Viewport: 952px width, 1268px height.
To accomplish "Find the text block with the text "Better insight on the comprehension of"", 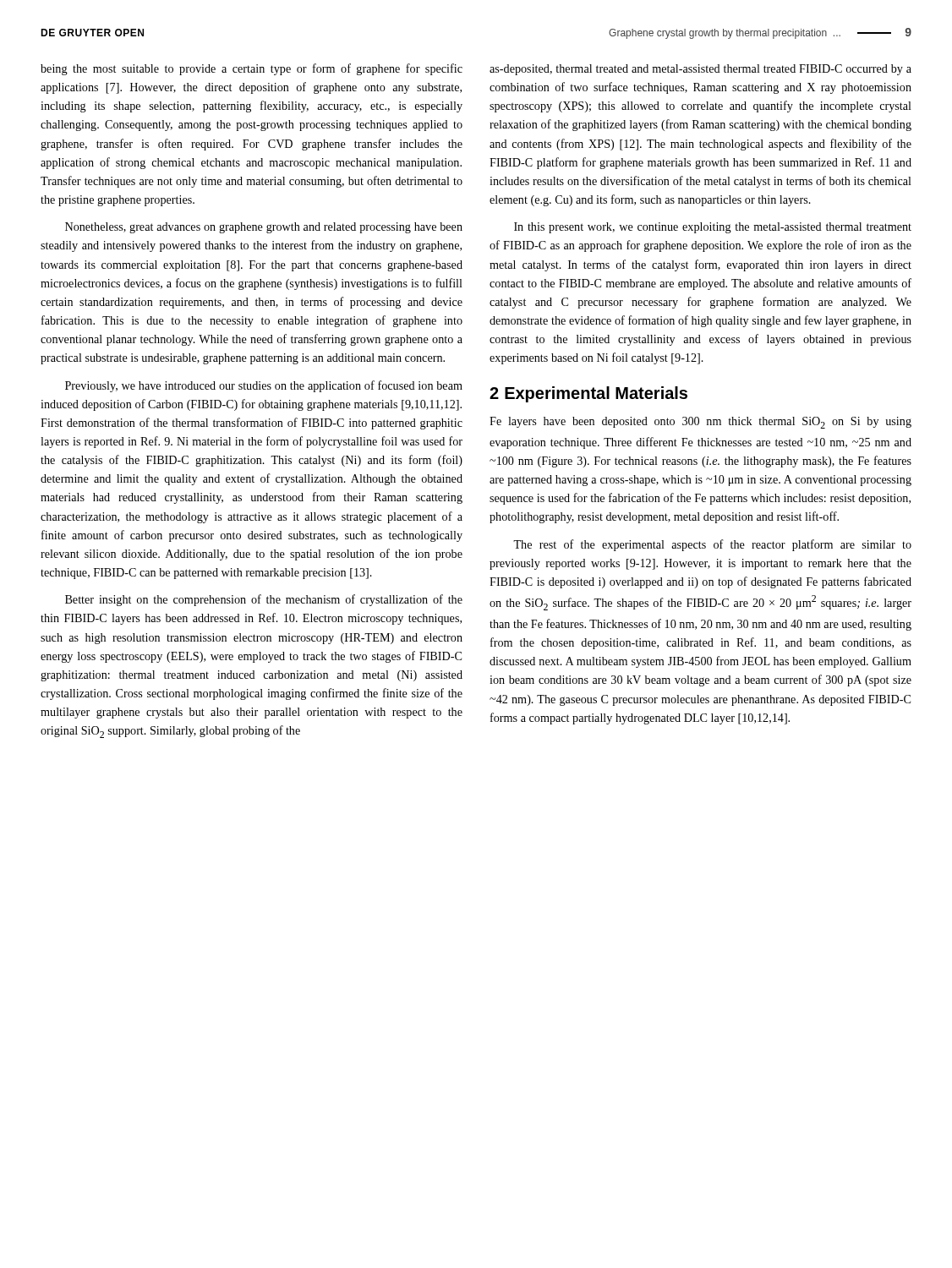I will [252, 666].
